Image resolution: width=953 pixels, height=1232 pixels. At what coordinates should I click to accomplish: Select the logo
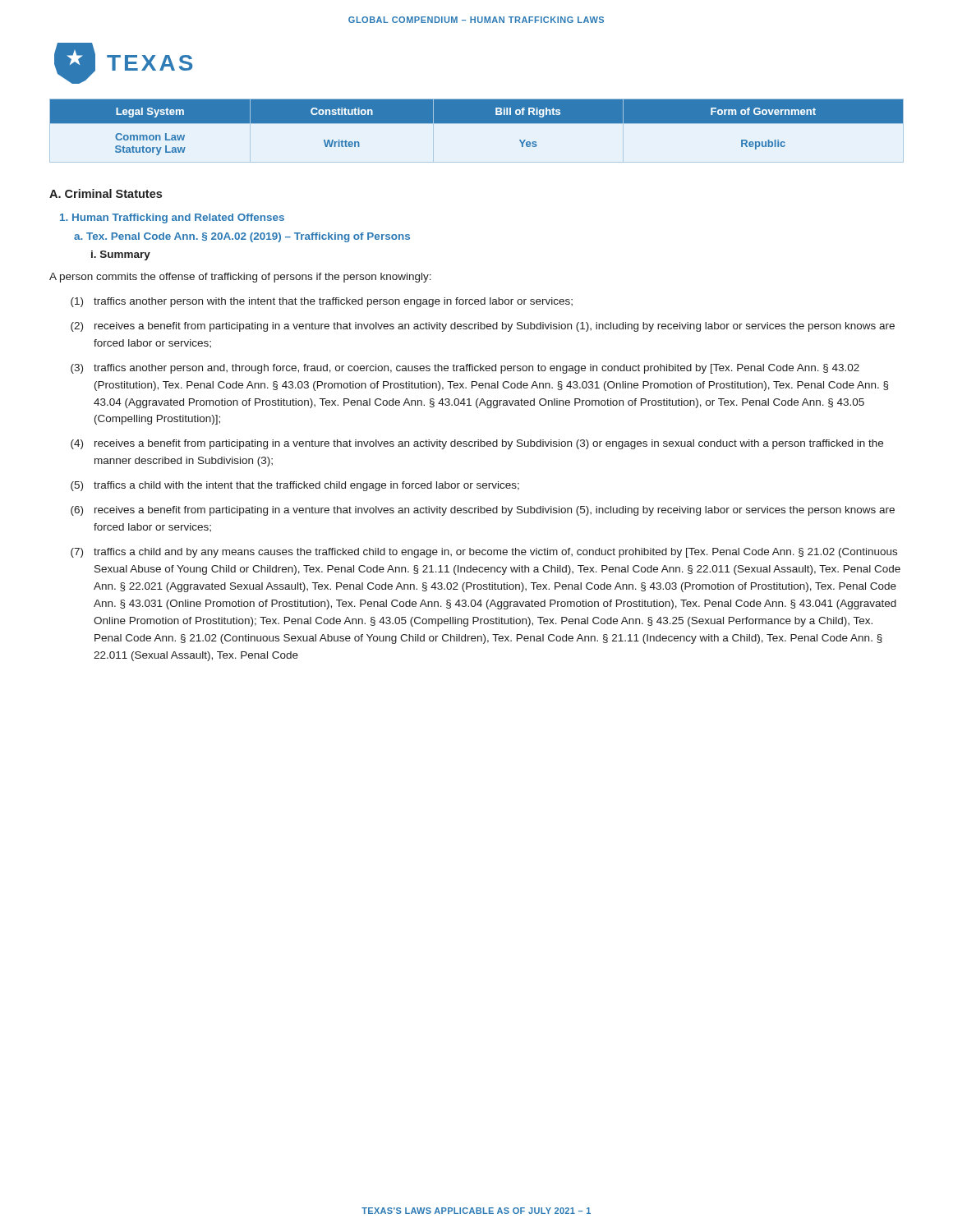point(75,63)
